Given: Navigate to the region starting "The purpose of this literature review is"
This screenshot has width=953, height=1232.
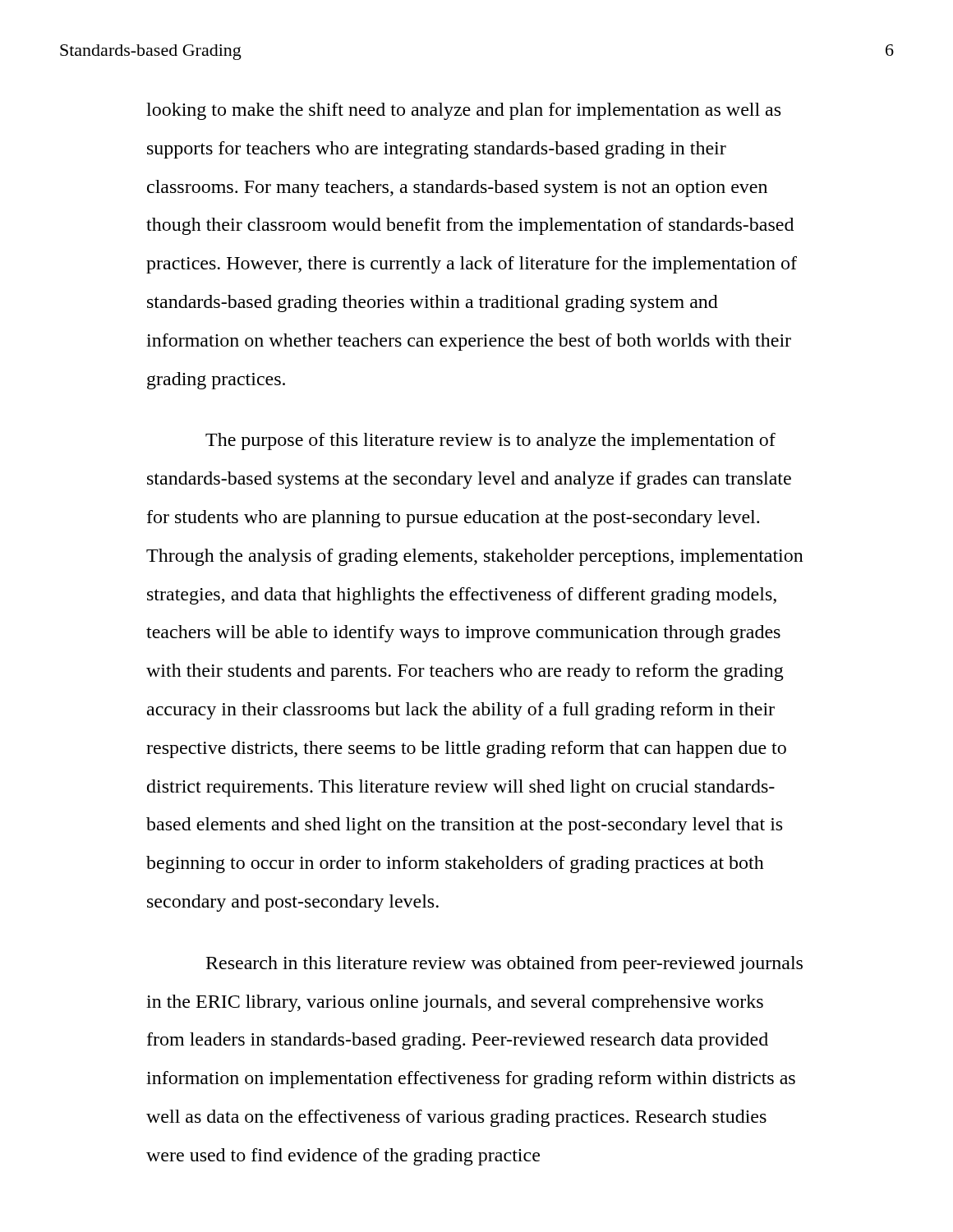Looking at the screenshot, I should (x=475, y=670).
